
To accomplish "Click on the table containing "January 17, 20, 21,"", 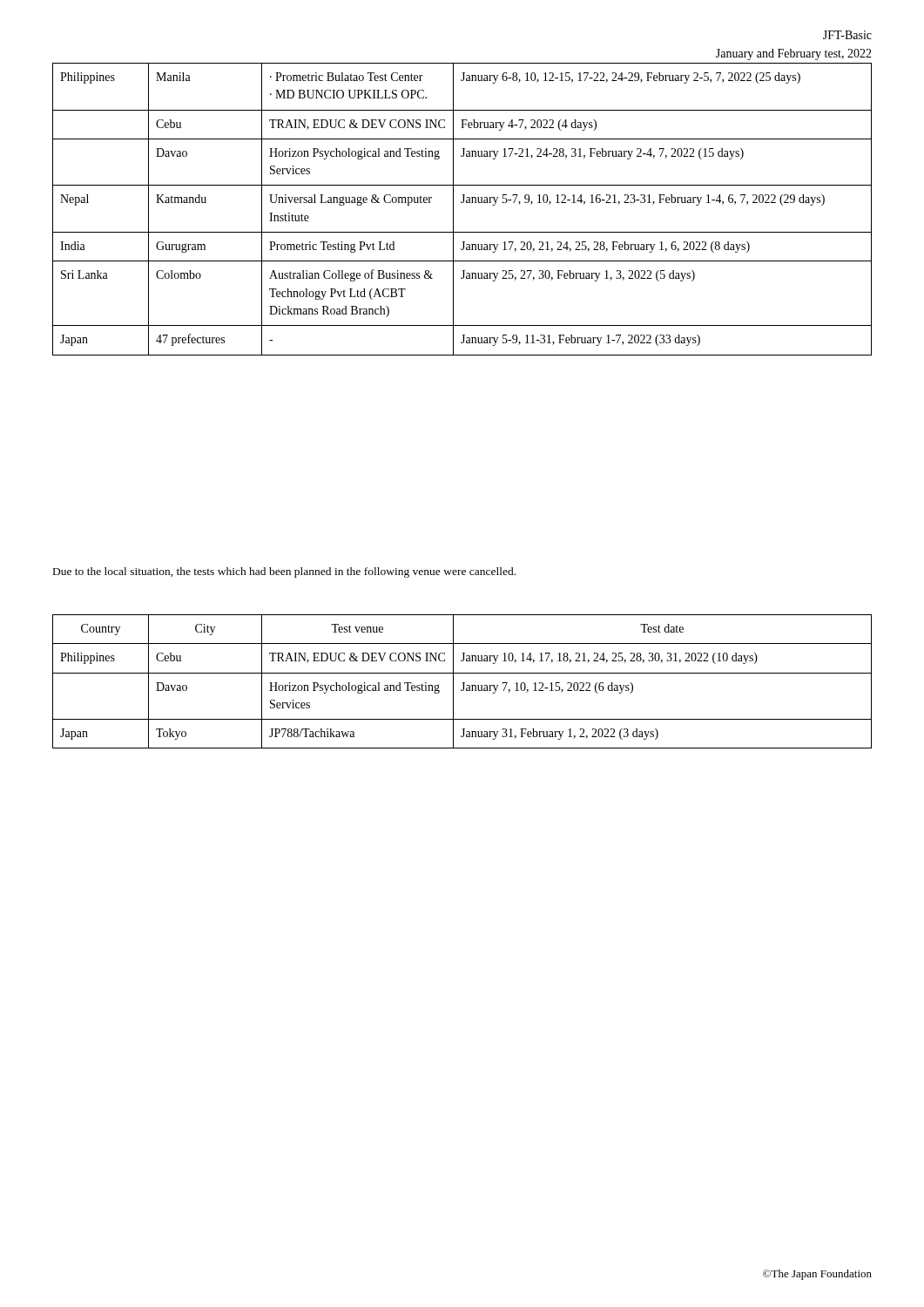I will 462,209.
